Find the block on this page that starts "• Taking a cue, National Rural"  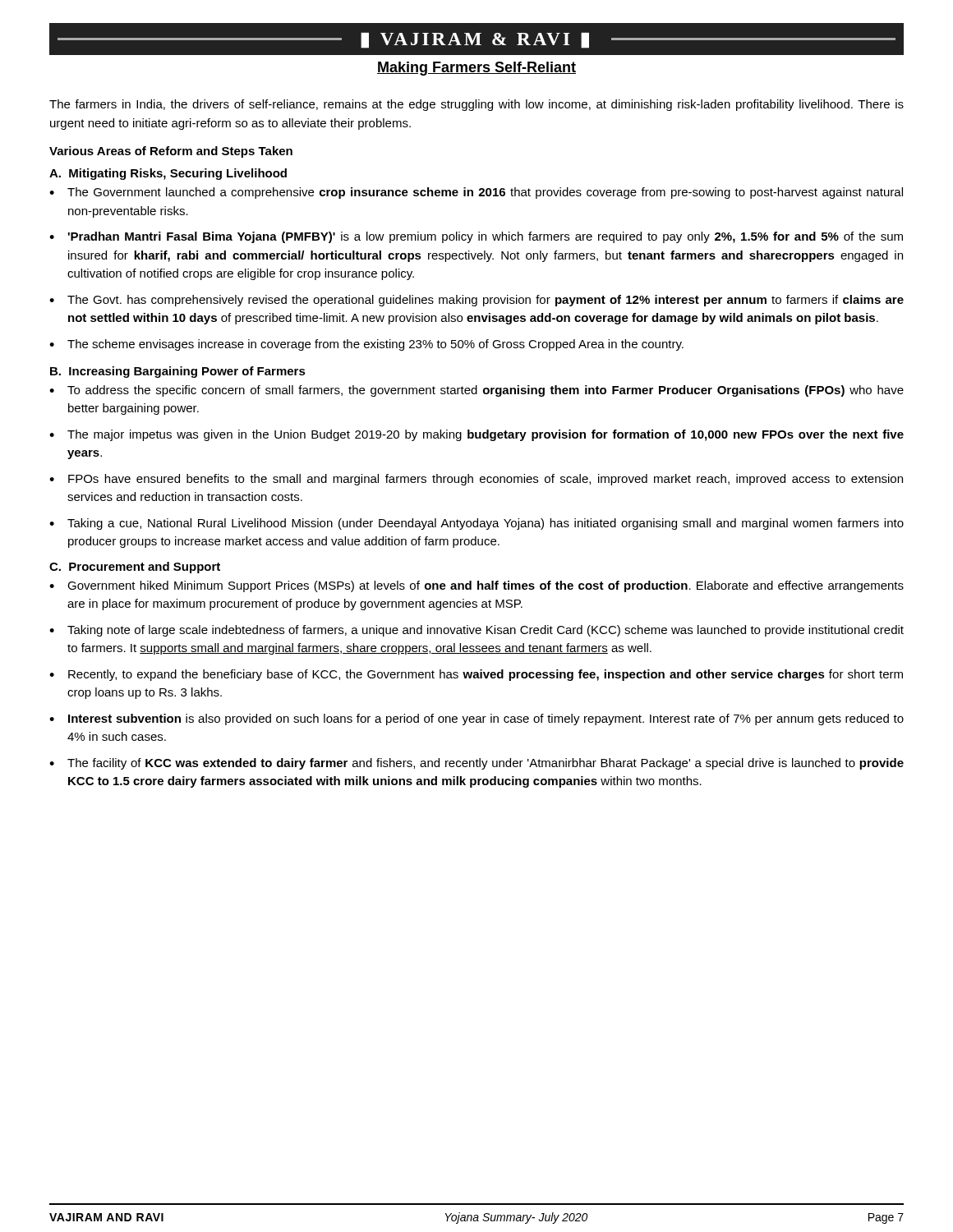(476, 532)
